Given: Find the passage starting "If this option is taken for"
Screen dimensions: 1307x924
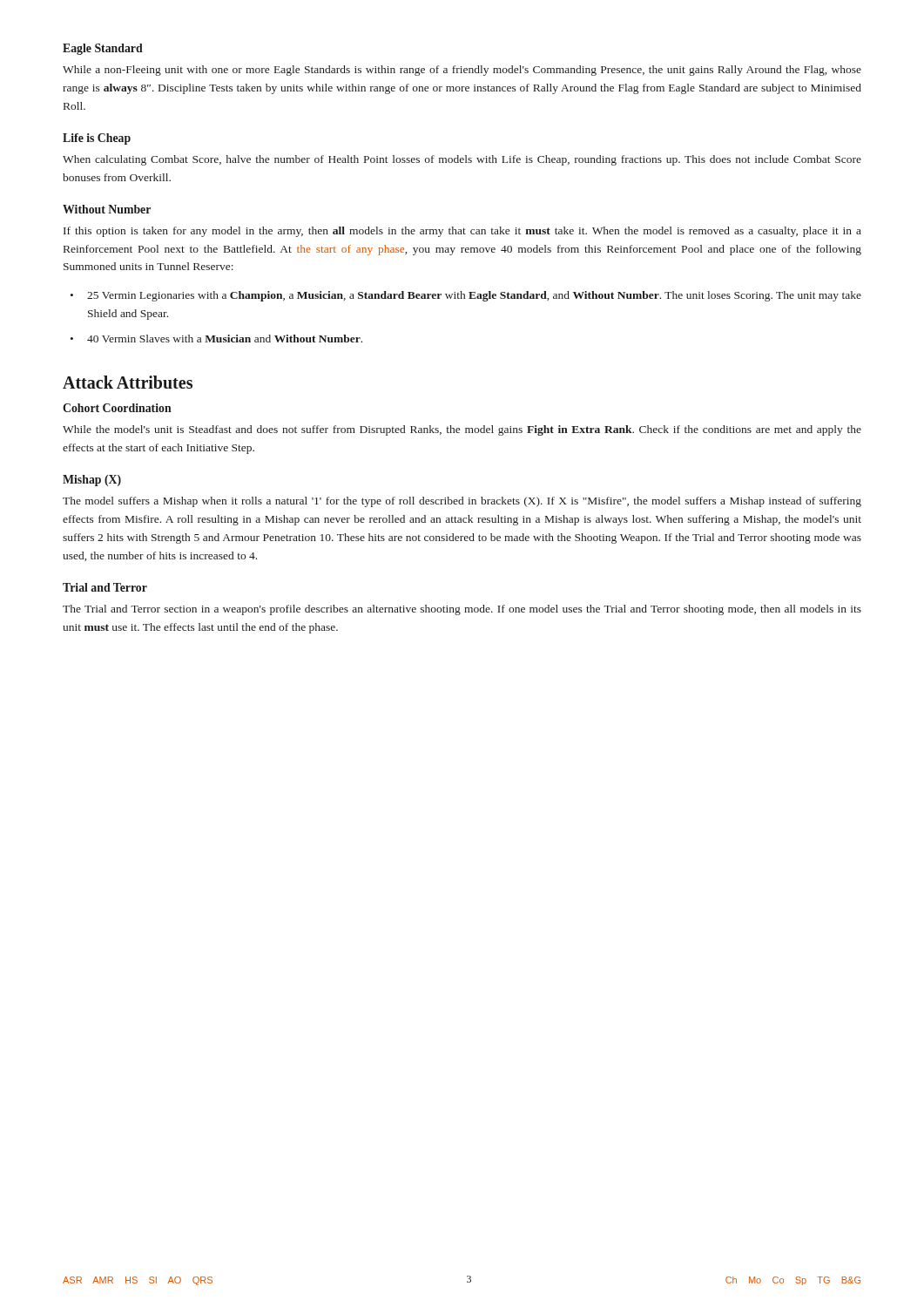Looking at the screenshot, I should [x=462, y=248].
